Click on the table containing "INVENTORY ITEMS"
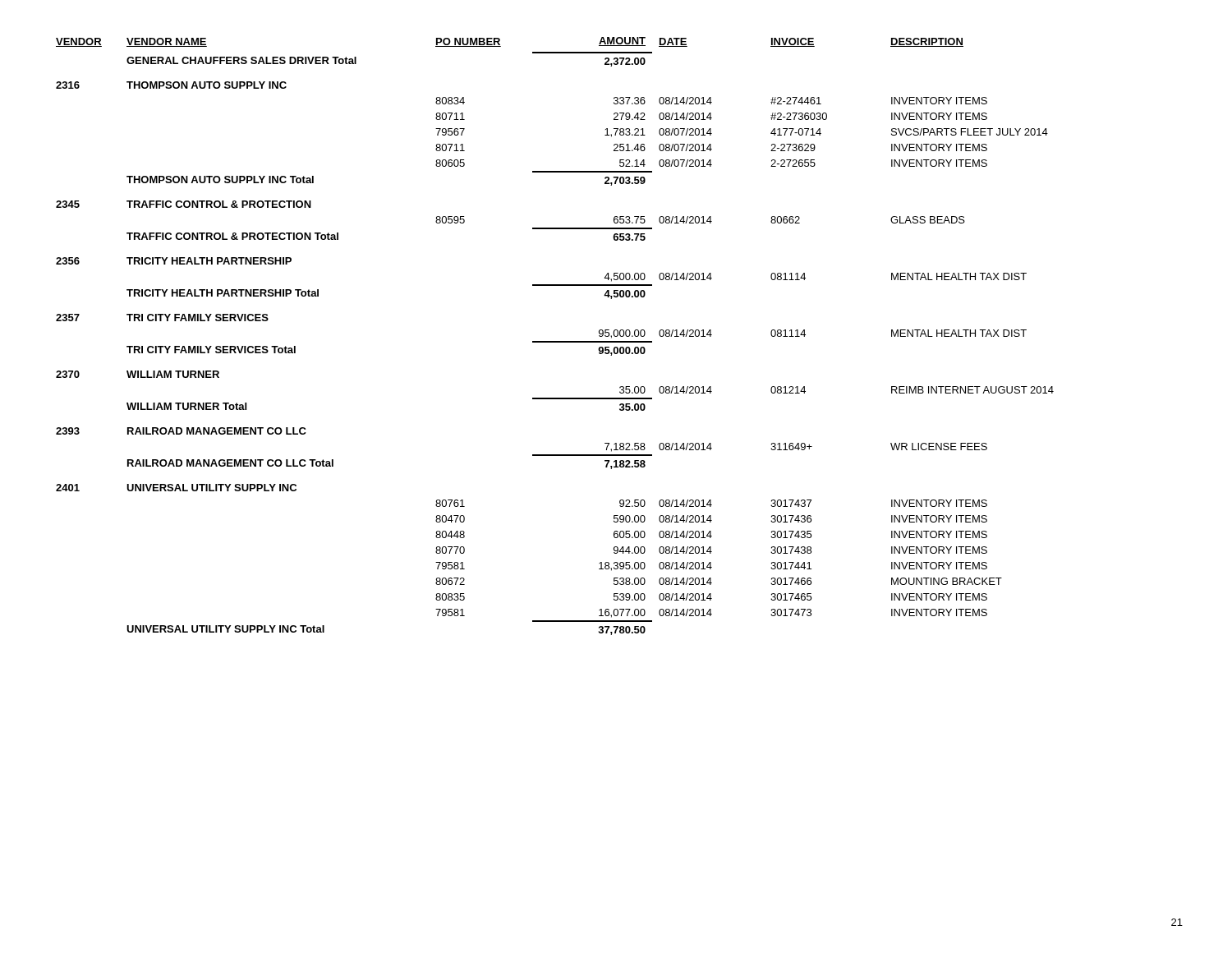1232x953 pixels. 616,335
